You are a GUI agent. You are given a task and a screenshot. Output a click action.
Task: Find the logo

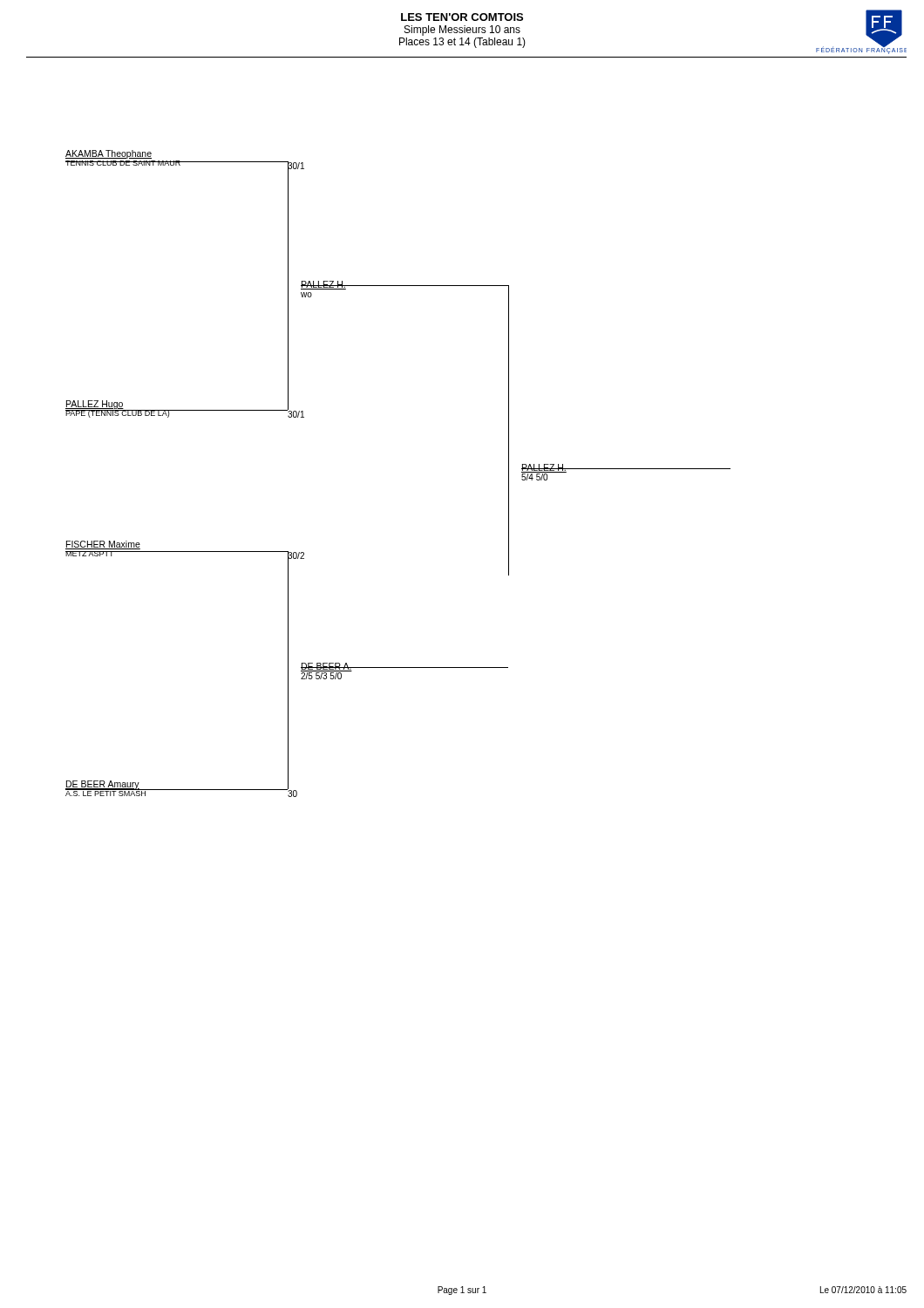[854, 31]
